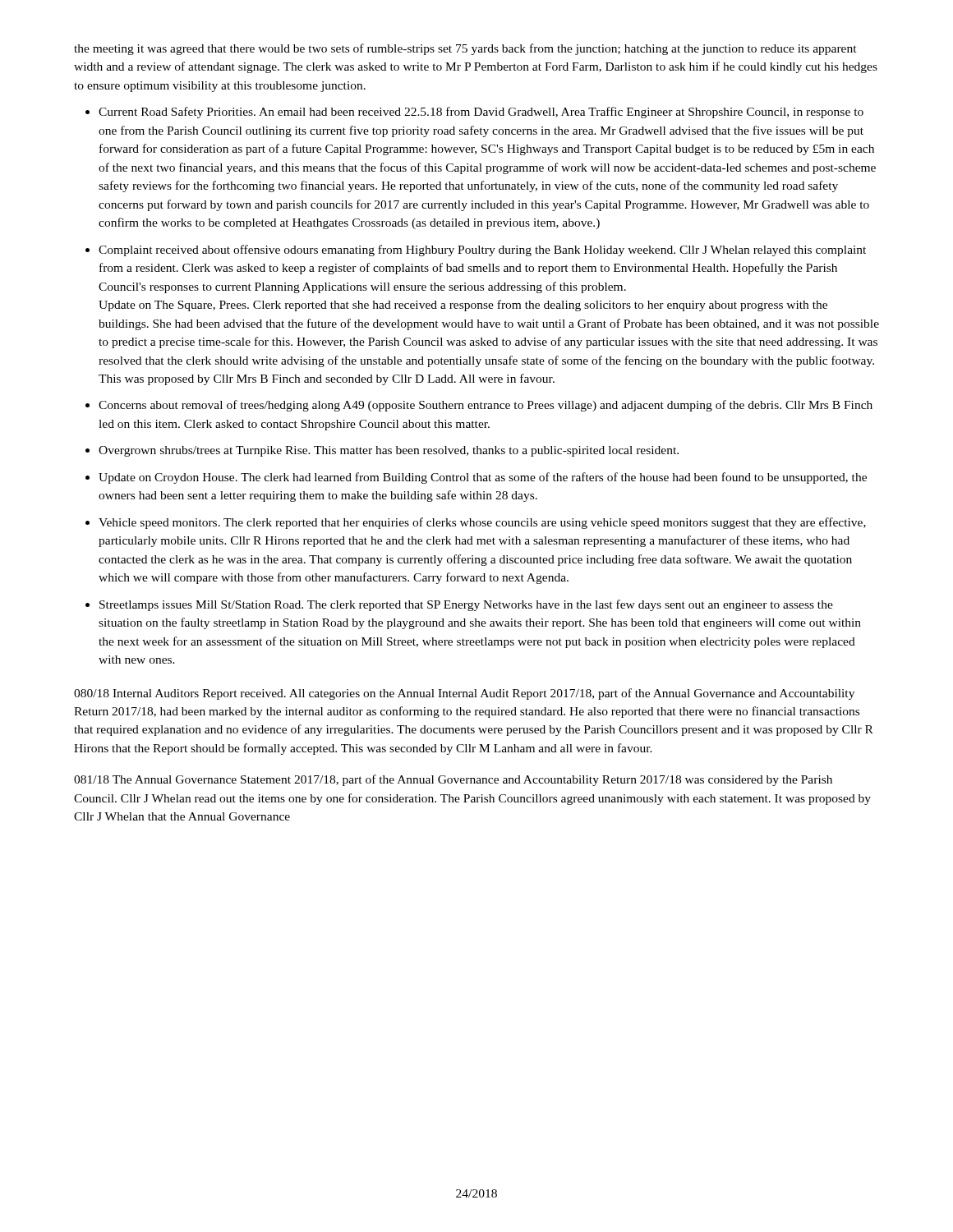This screenshot has height=1232, width=953.
Task: Click on the element starting "Current Road Safety Priorities. An email had been"
Action: click(487, 167)
